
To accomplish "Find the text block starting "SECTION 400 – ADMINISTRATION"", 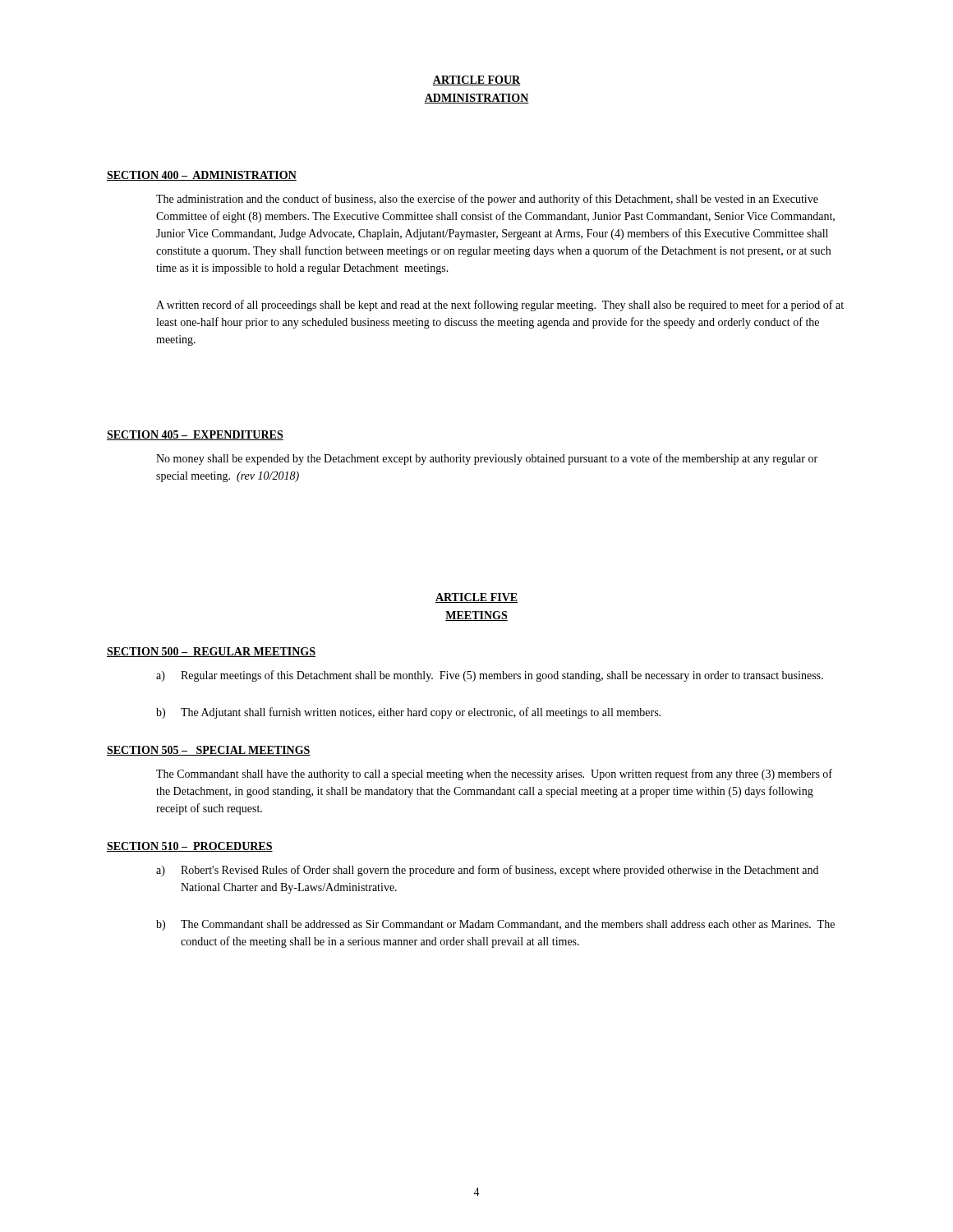I will point(202,175).
